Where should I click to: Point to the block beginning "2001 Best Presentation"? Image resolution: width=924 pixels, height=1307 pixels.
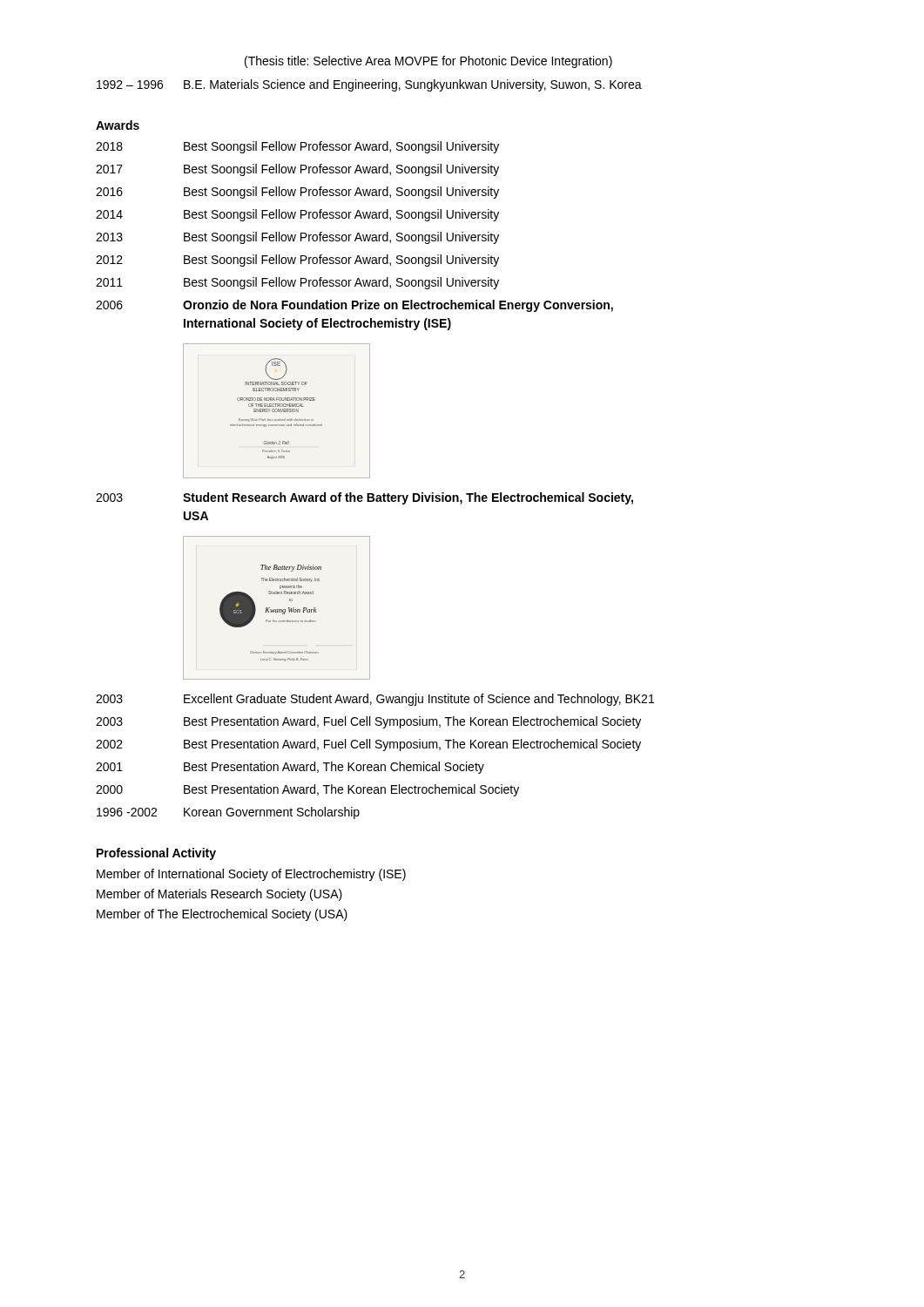tap(462, 767)
